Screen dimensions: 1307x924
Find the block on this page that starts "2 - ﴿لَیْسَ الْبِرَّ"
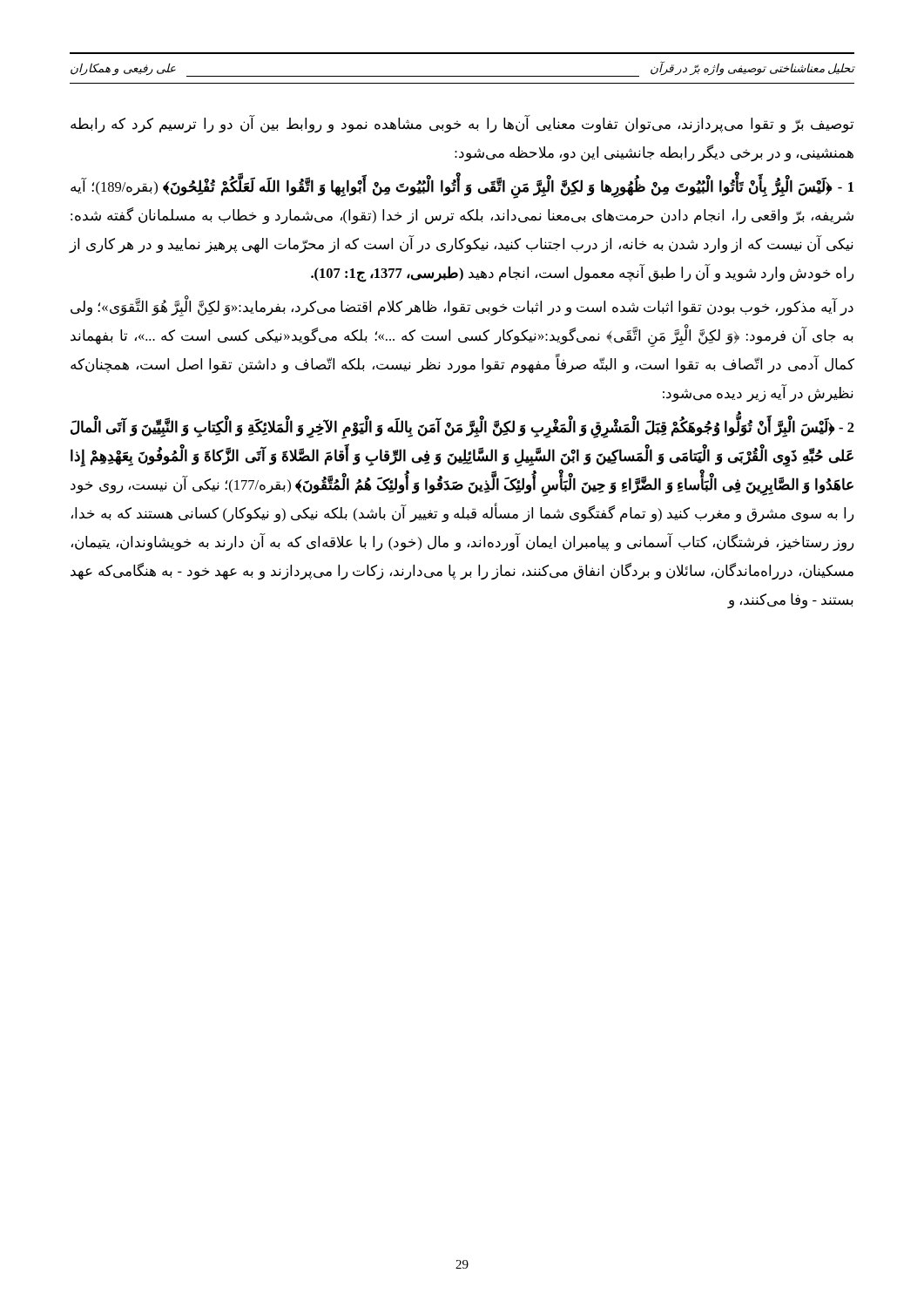pyautogui.click(x=462, y=514)
